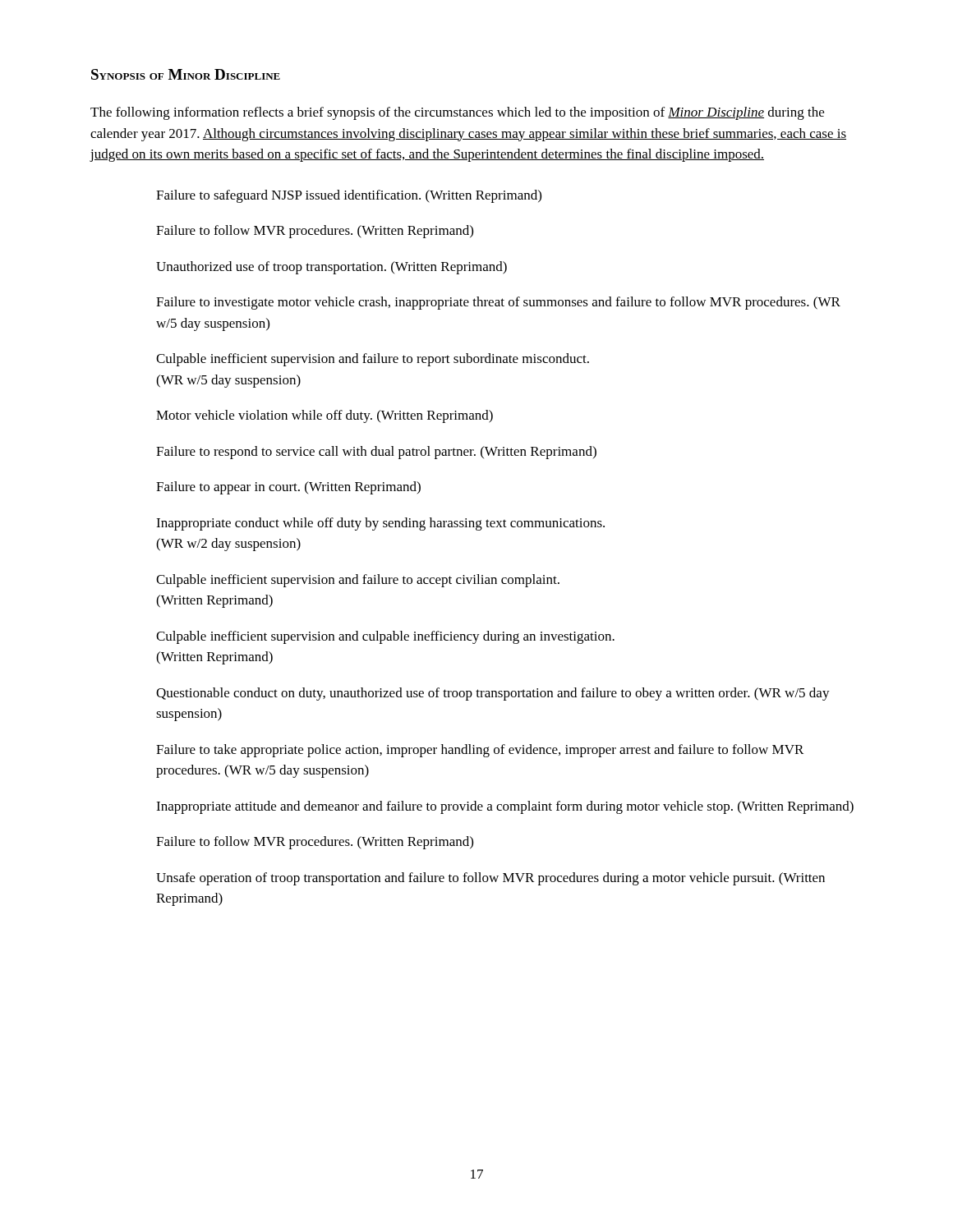Screen dimensions: 1232x953
Task: Where is the passage that starts "Motor vehicle violation"?
Action: 325,415
